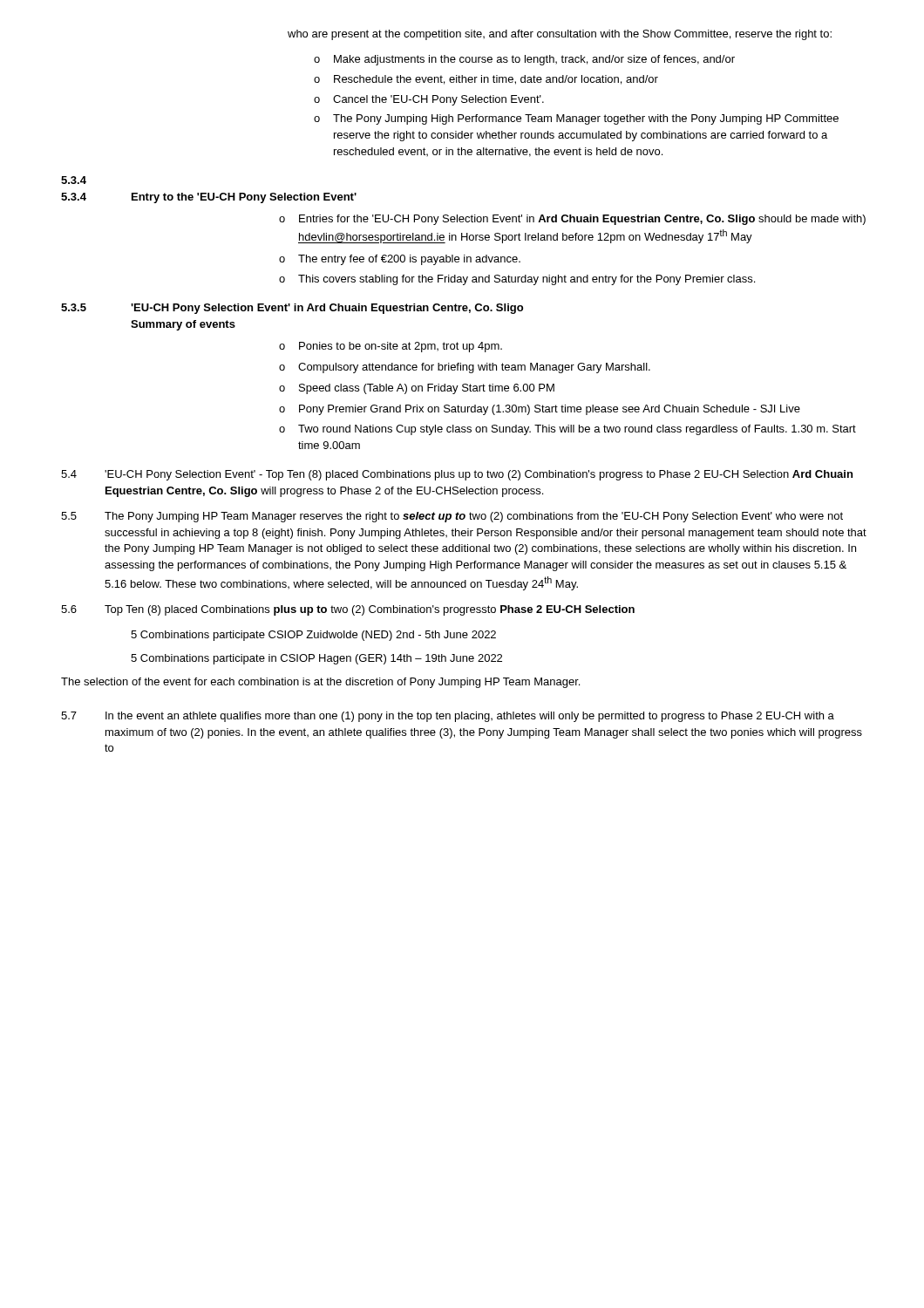Click on the section header with the text "5.3.4 Entry to the 'EU-CH Pony"
This screenshot has height=1308, width=924.
point(209,198)
